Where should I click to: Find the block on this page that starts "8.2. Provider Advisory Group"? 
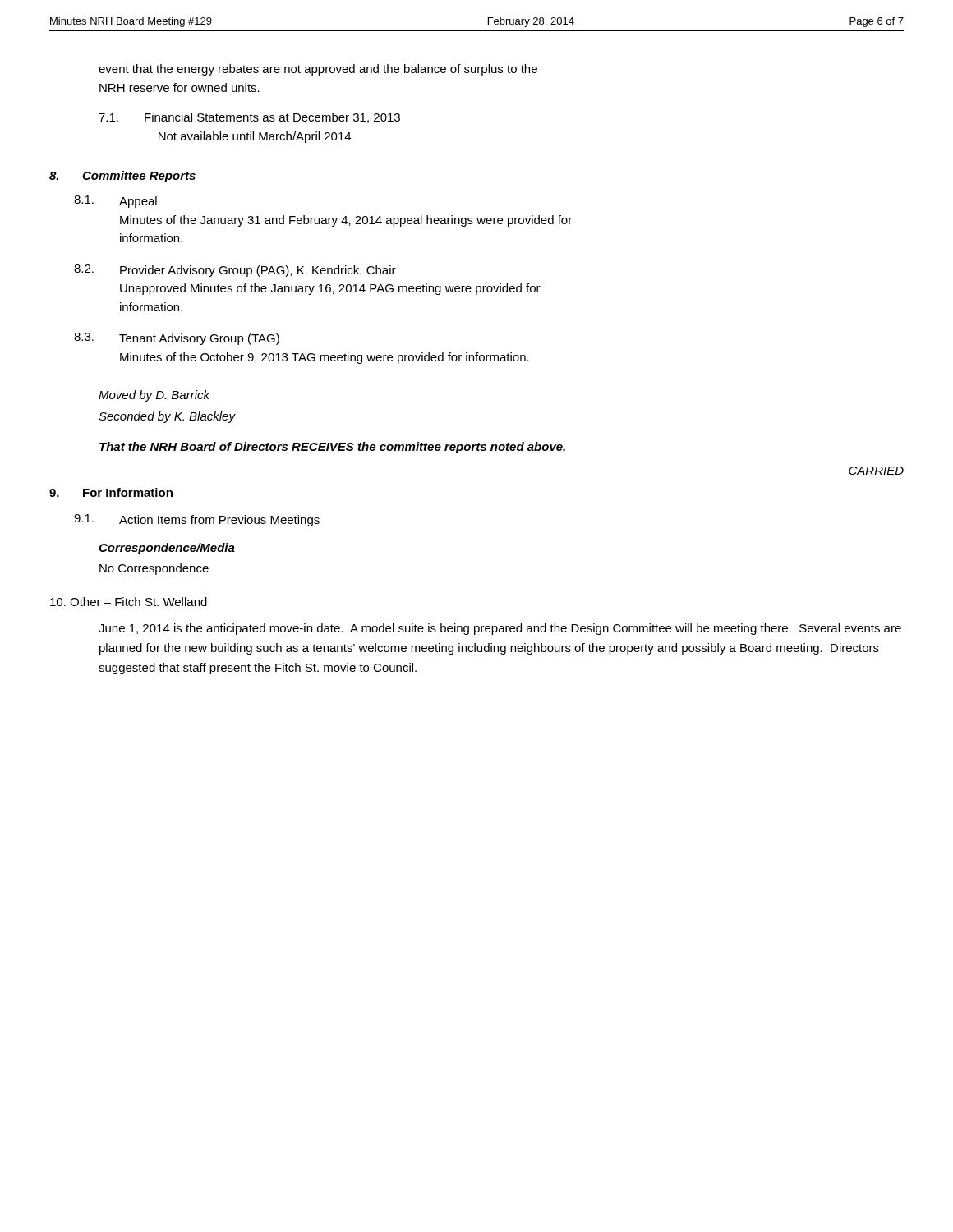[307, 289]
